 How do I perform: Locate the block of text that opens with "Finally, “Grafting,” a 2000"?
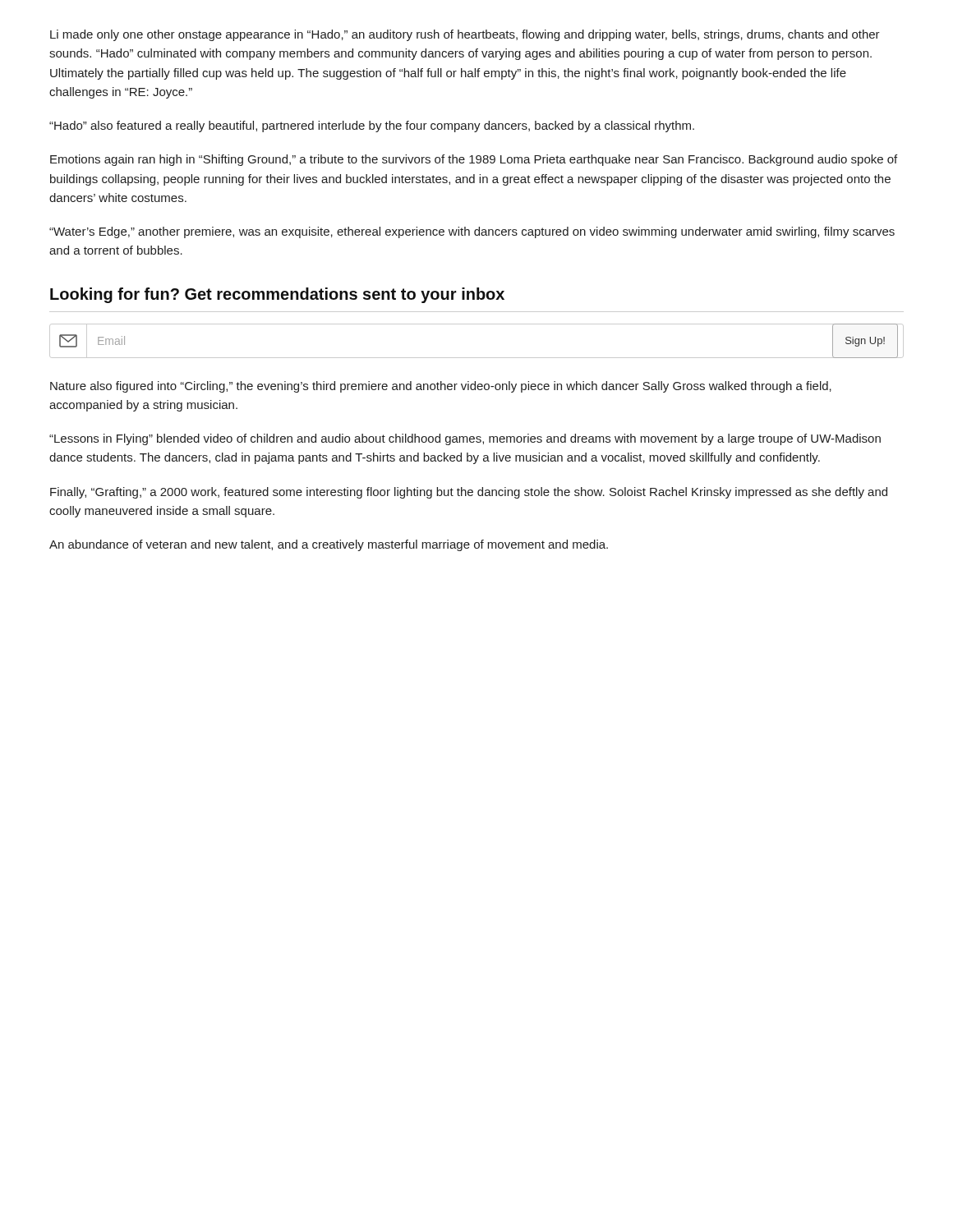[469, 501]
